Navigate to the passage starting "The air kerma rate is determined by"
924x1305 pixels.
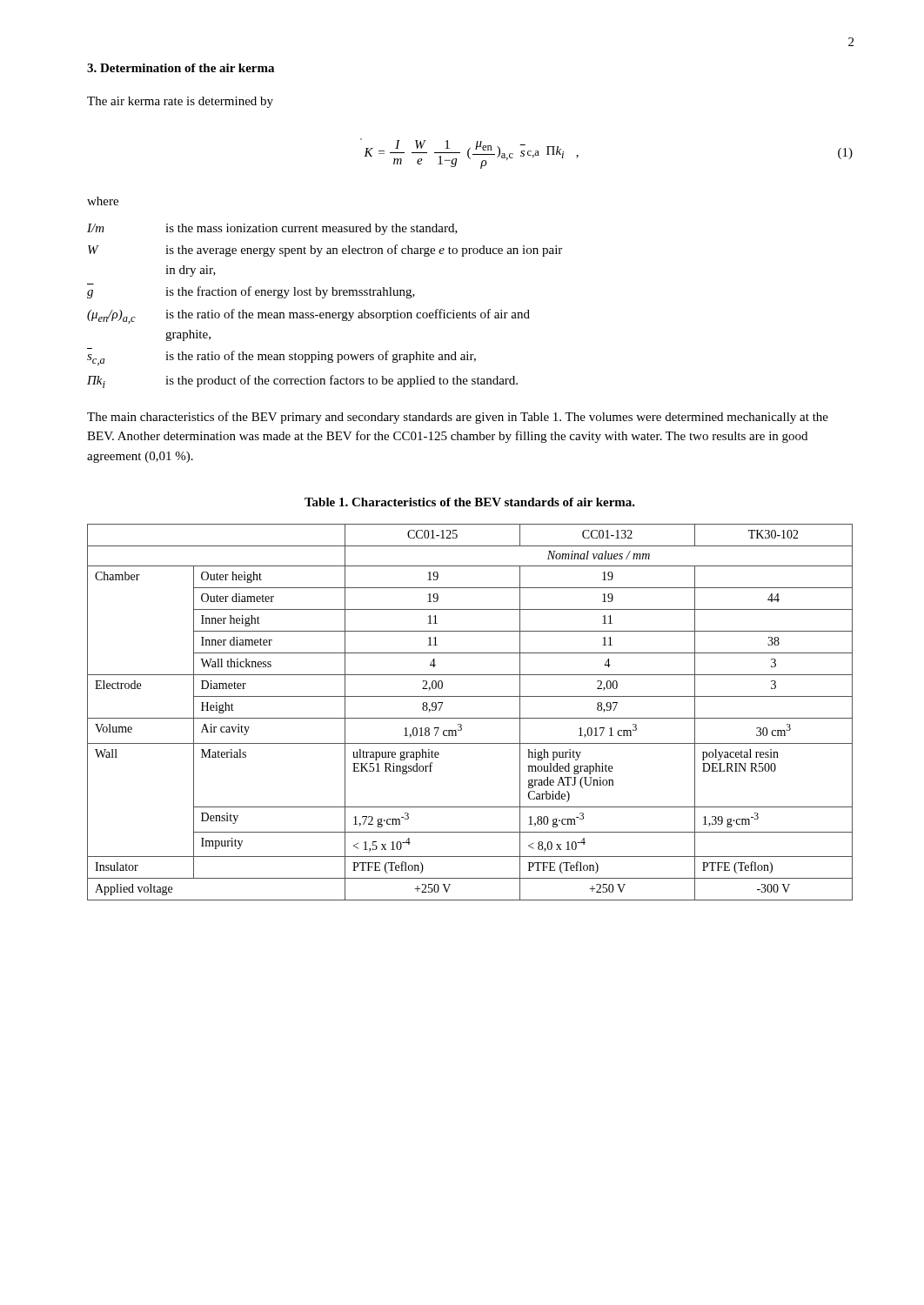(180, 101)
